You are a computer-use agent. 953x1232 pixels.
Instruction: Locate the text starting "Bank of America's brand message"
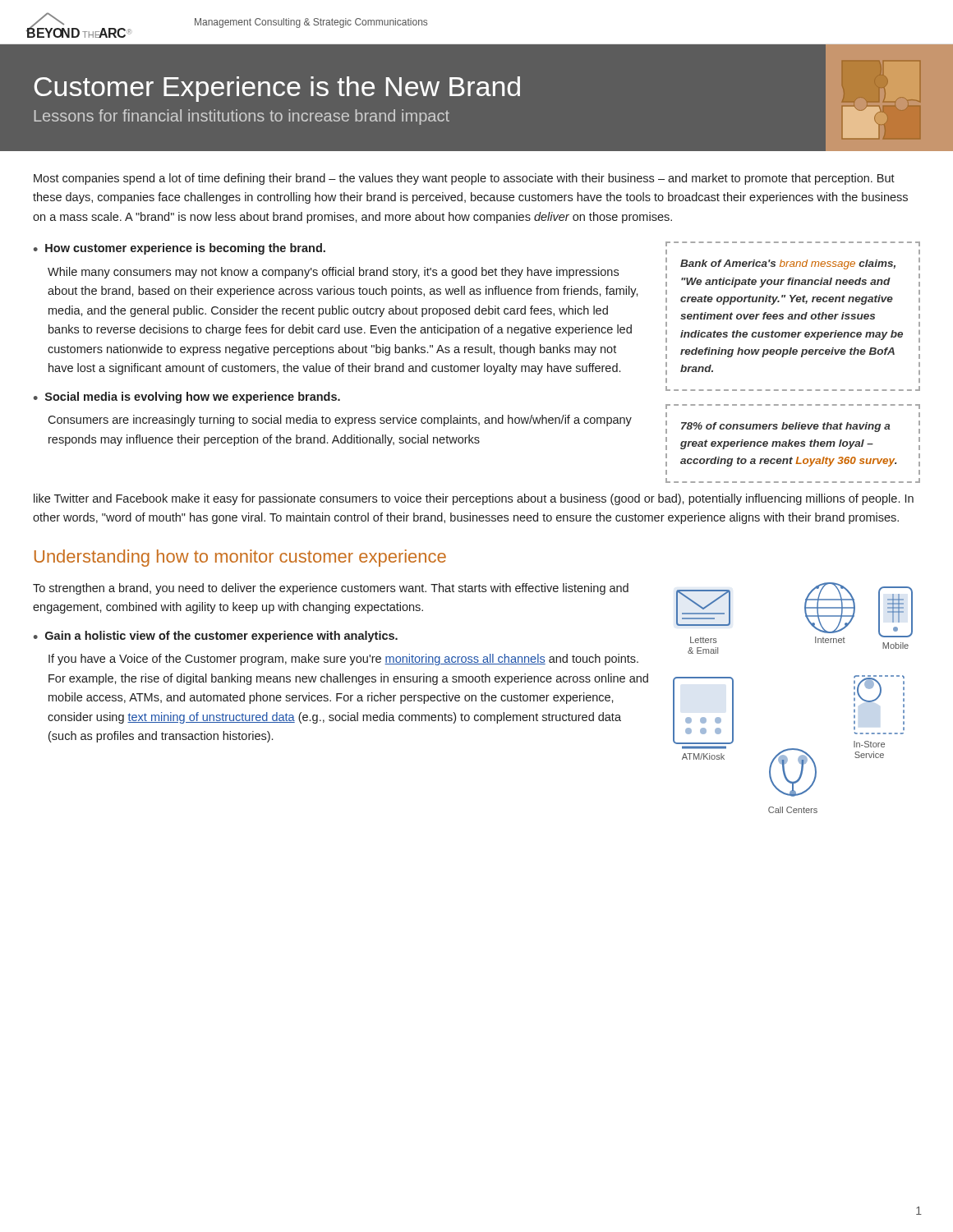(x=792, y=316)
